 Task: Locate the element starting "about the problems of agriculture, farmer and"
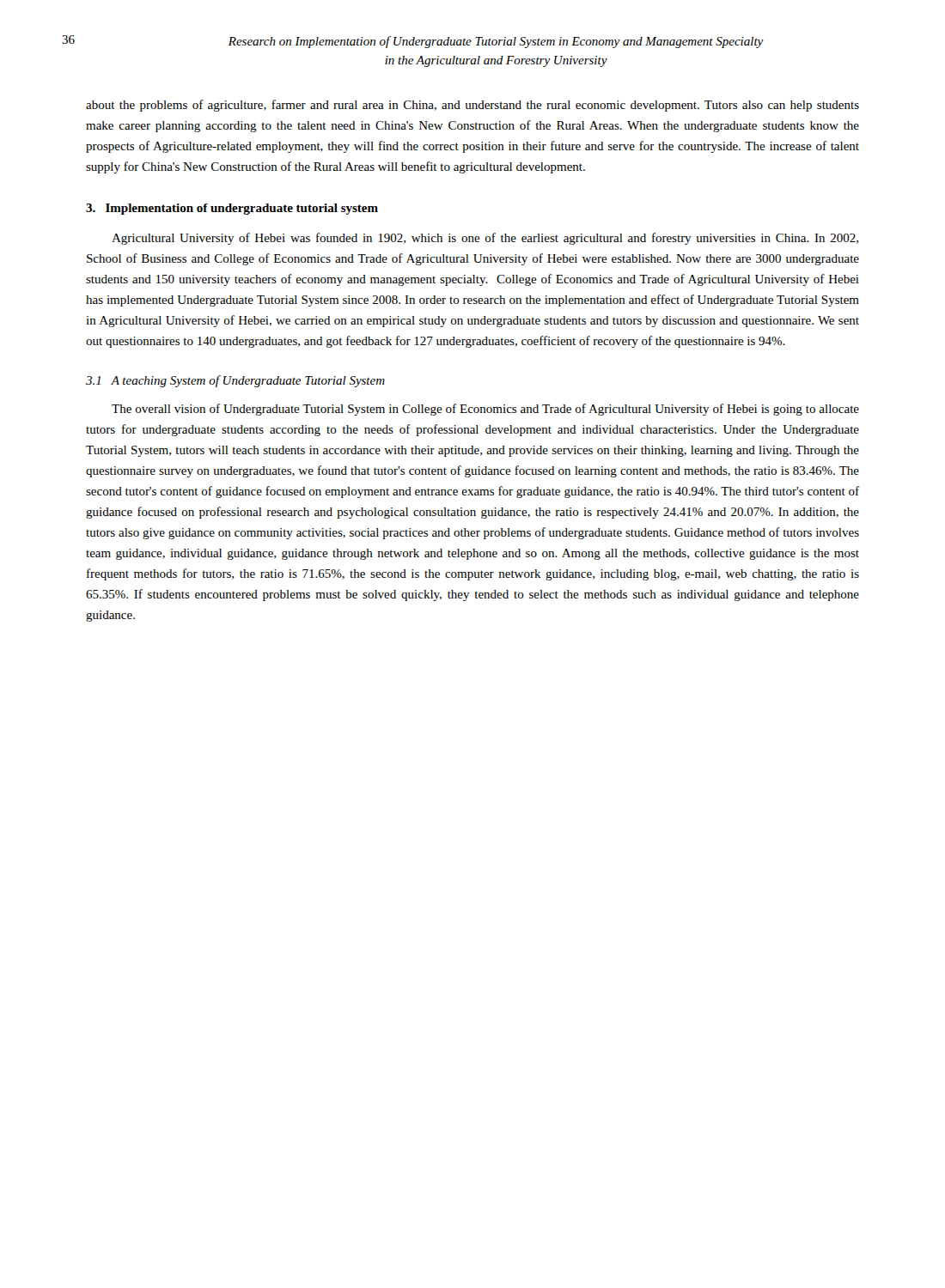pos(472,135)
